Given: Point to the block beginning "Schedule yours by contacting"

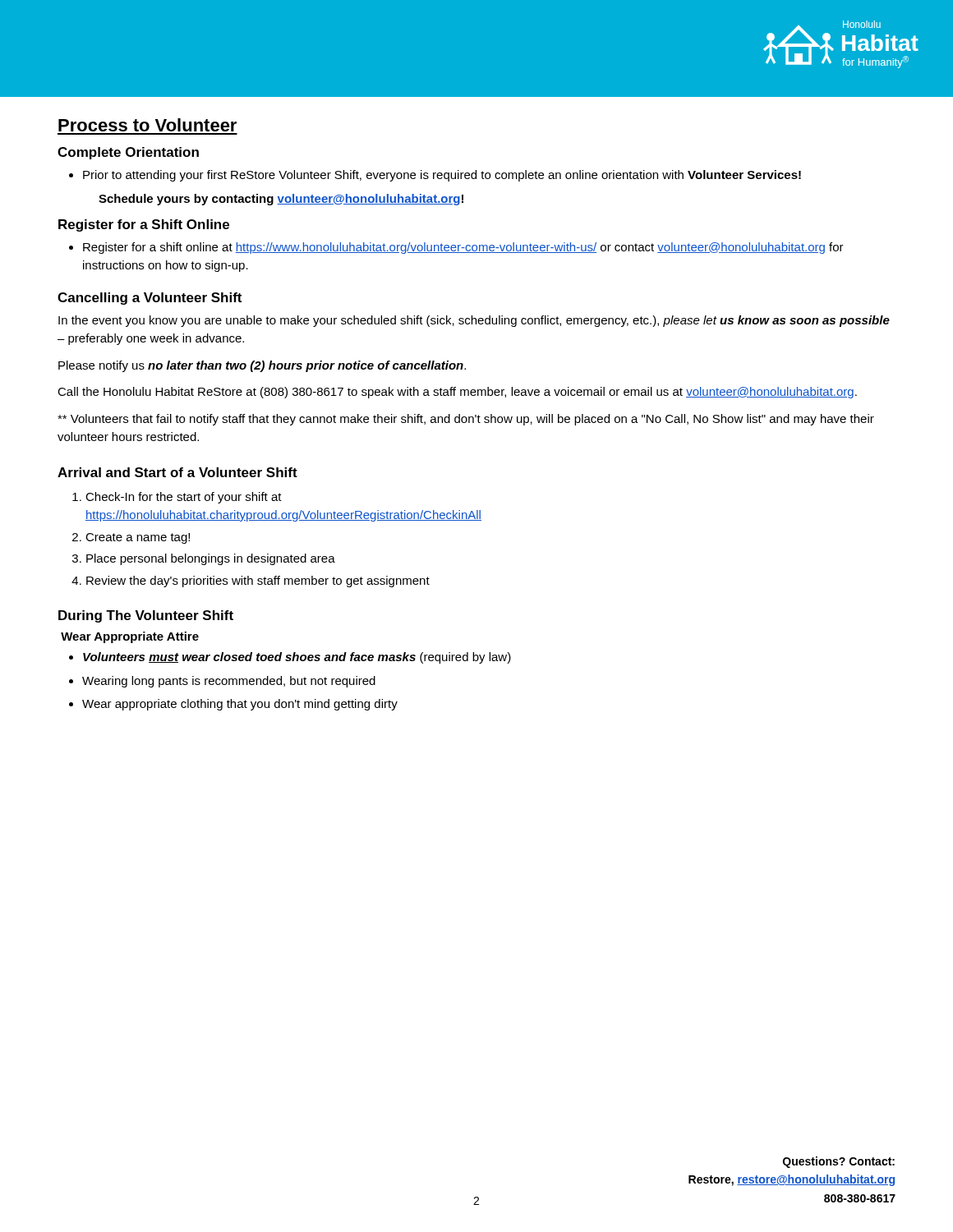Looking at the screenshot, I should coord(282,198).
